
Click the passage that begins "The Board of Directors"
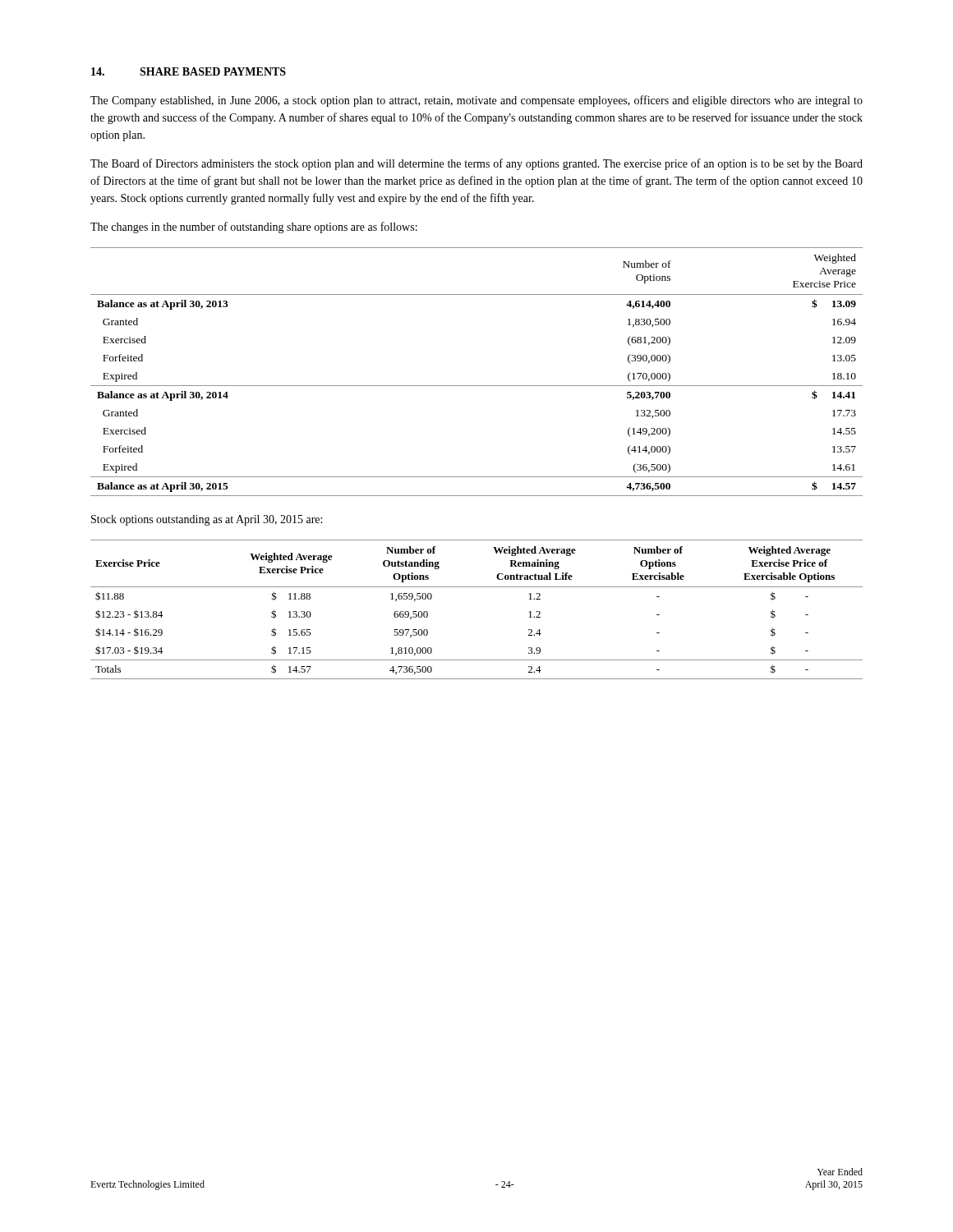476,181
